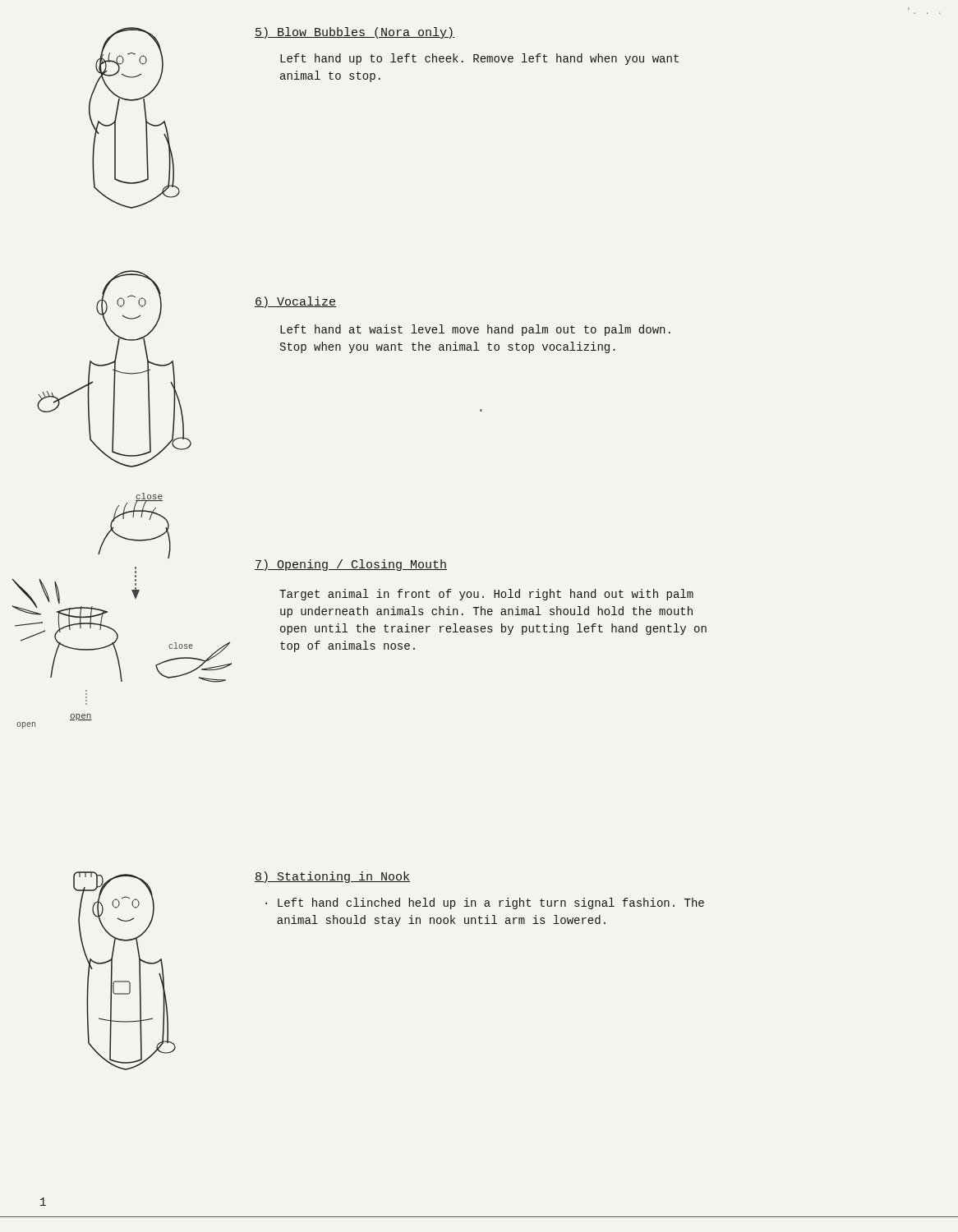Locate the section header with the text "6) Vocalize"
958x1232 pixels.
pyautogui.click(x=295, y=303)
